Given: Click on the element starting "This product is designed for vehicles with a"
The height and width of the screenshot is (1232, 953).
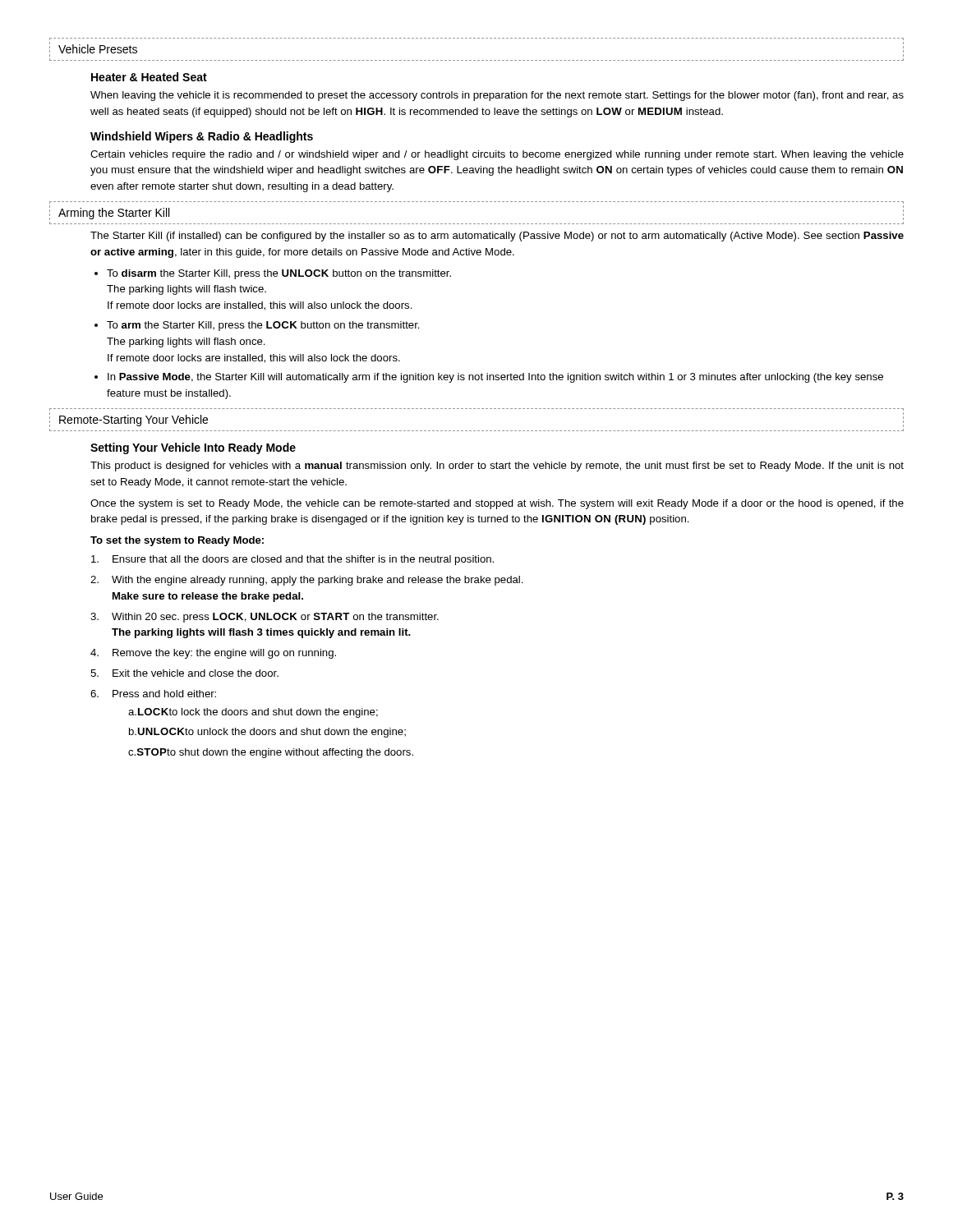Looking at the screenshot, I should [x=497, y=473].
